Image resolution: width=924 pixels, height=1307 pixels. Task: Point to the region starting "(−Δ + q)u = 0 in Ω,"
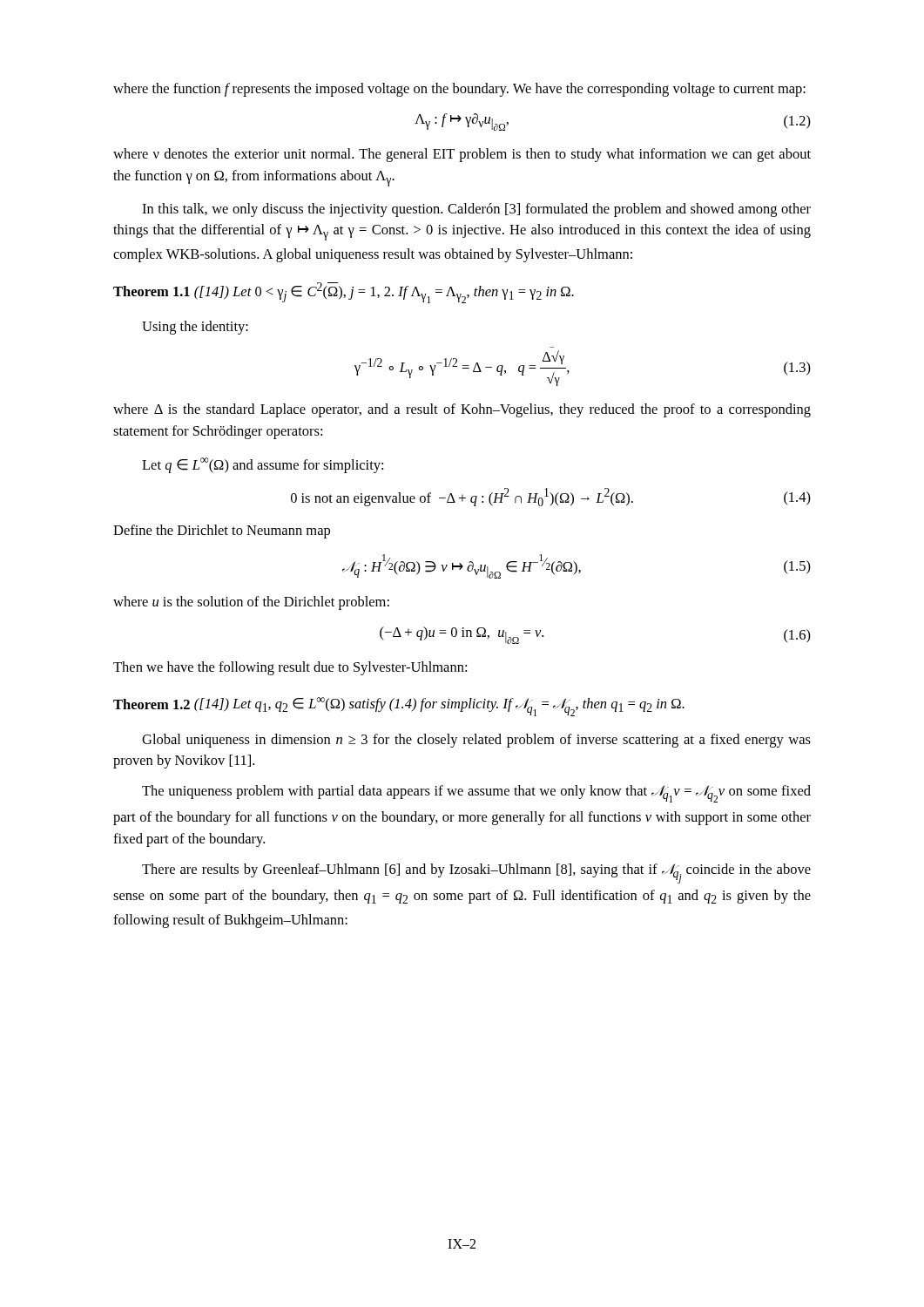coord(466,635)
